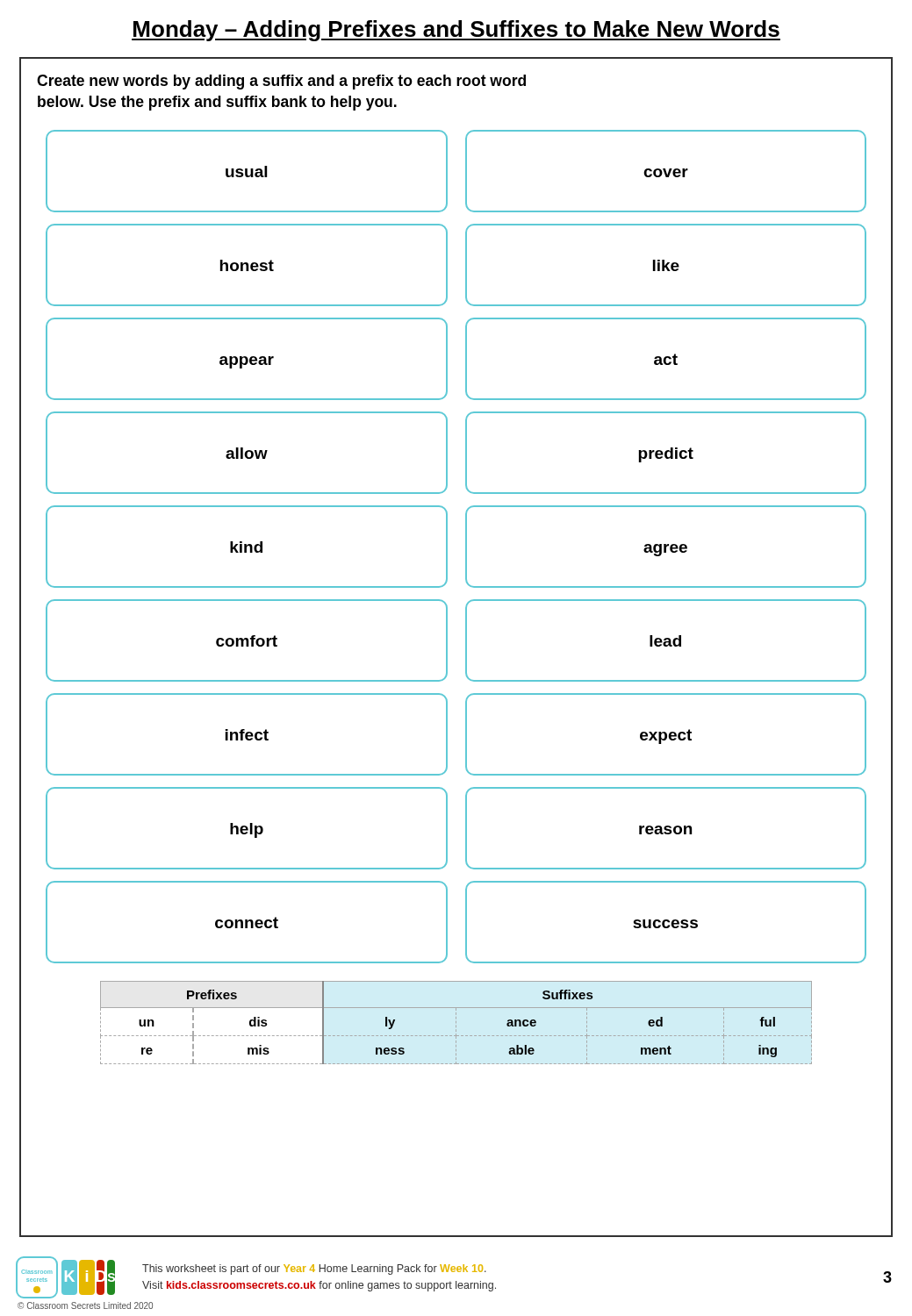Click the passage that begins "Create new words by adding a suffix"
The width and height of the screenshot is (912, 1316).
282,91
